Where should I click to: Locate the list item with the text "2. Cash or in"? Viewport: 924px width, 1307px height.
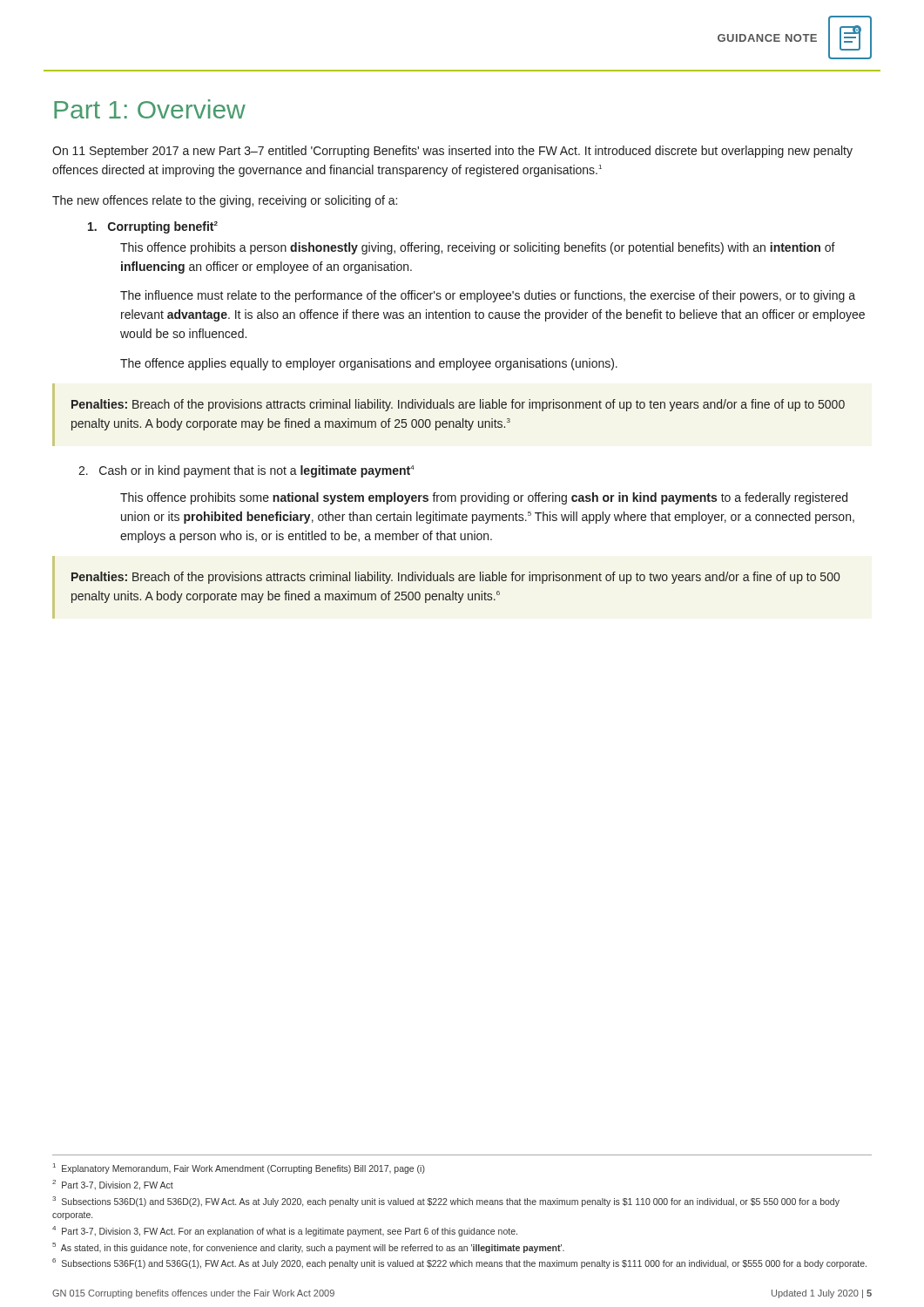point(246,470)
